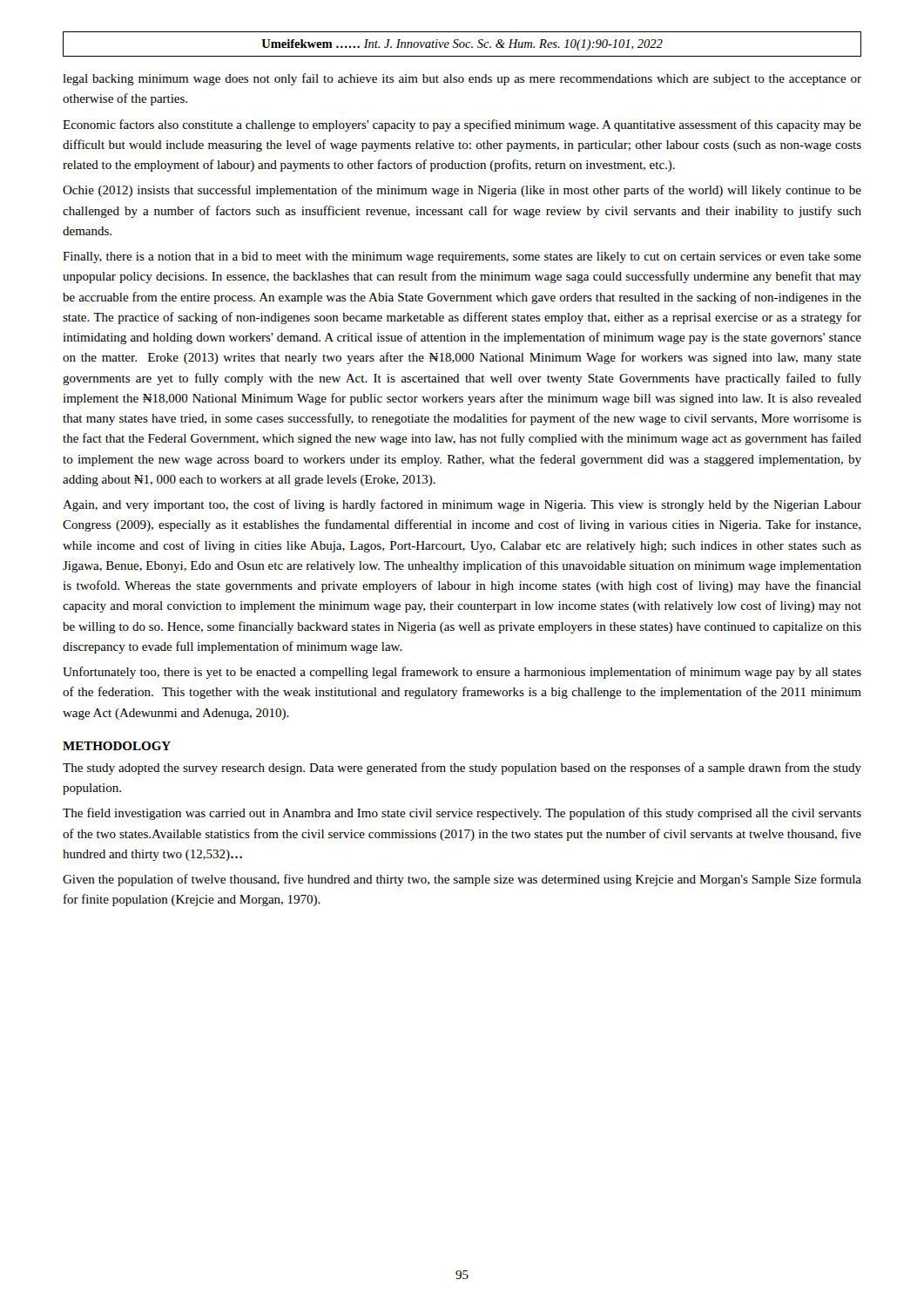Locate a section header

point(117,746)
